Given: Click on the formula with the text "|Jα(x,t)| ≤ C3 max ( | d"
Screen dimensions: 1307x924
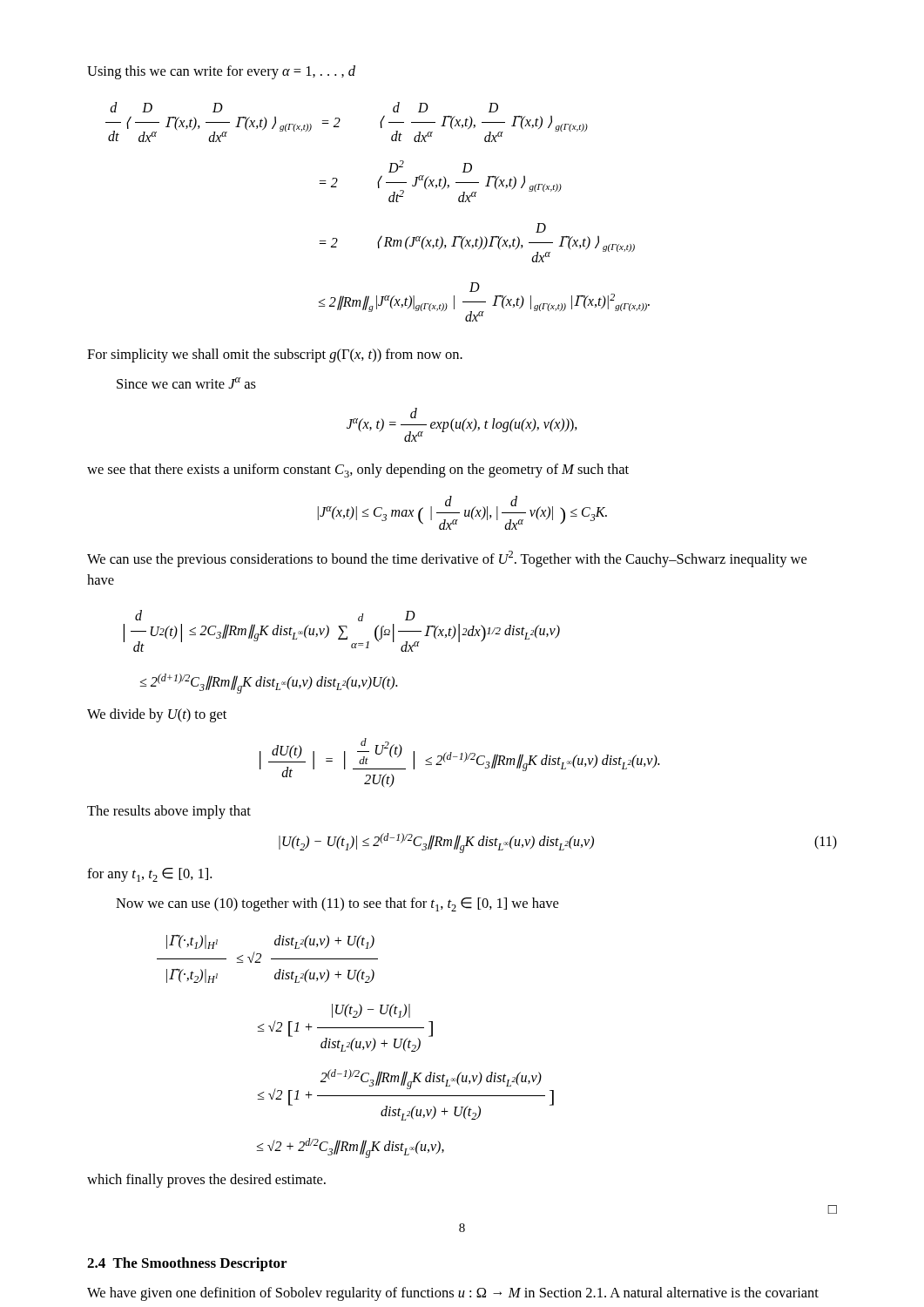Looking at the screenshot, I should [462, 513].
